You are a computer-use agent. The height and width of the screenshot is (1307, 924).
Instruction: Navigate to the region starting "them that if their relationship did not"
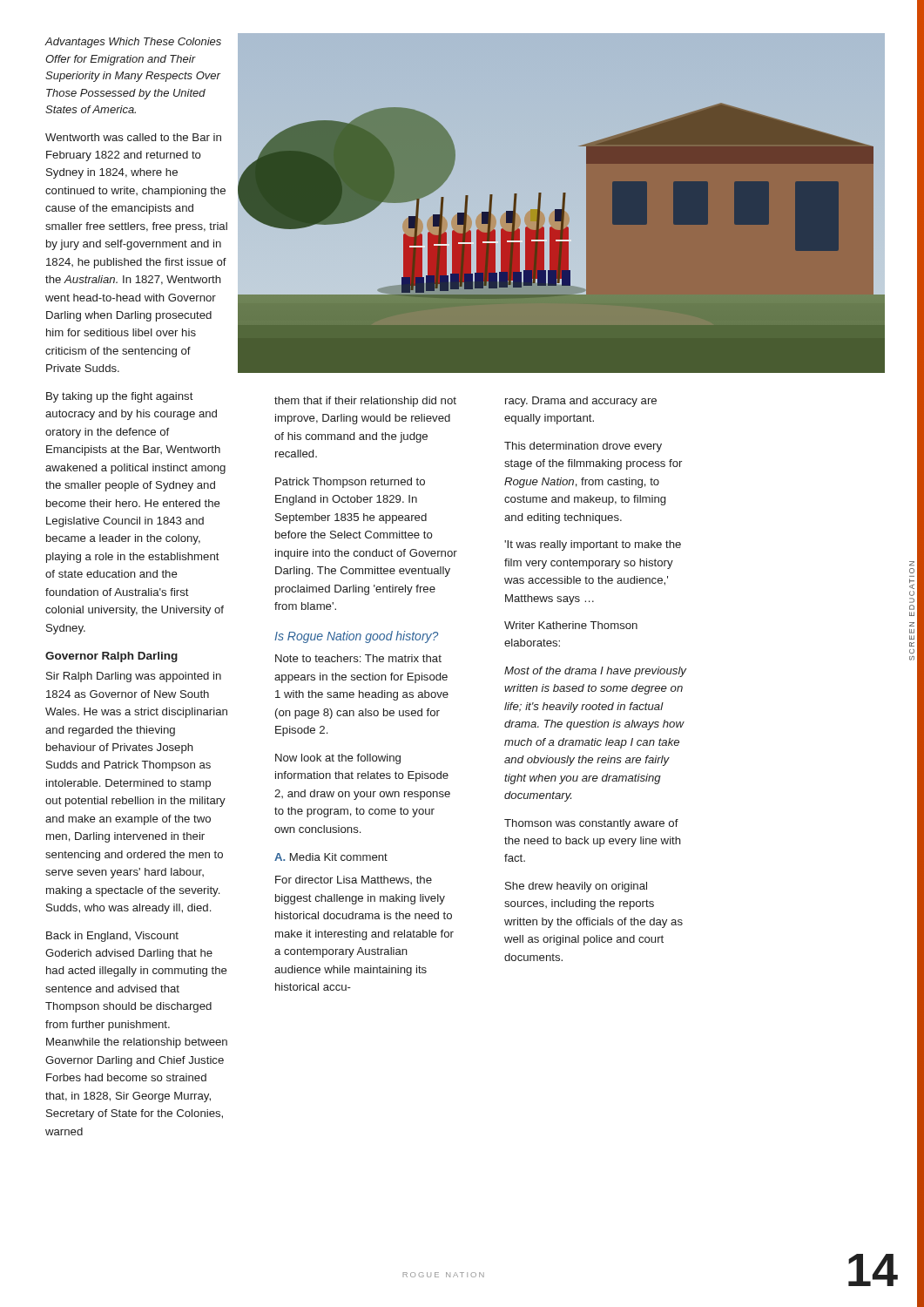tap(365, 427)
